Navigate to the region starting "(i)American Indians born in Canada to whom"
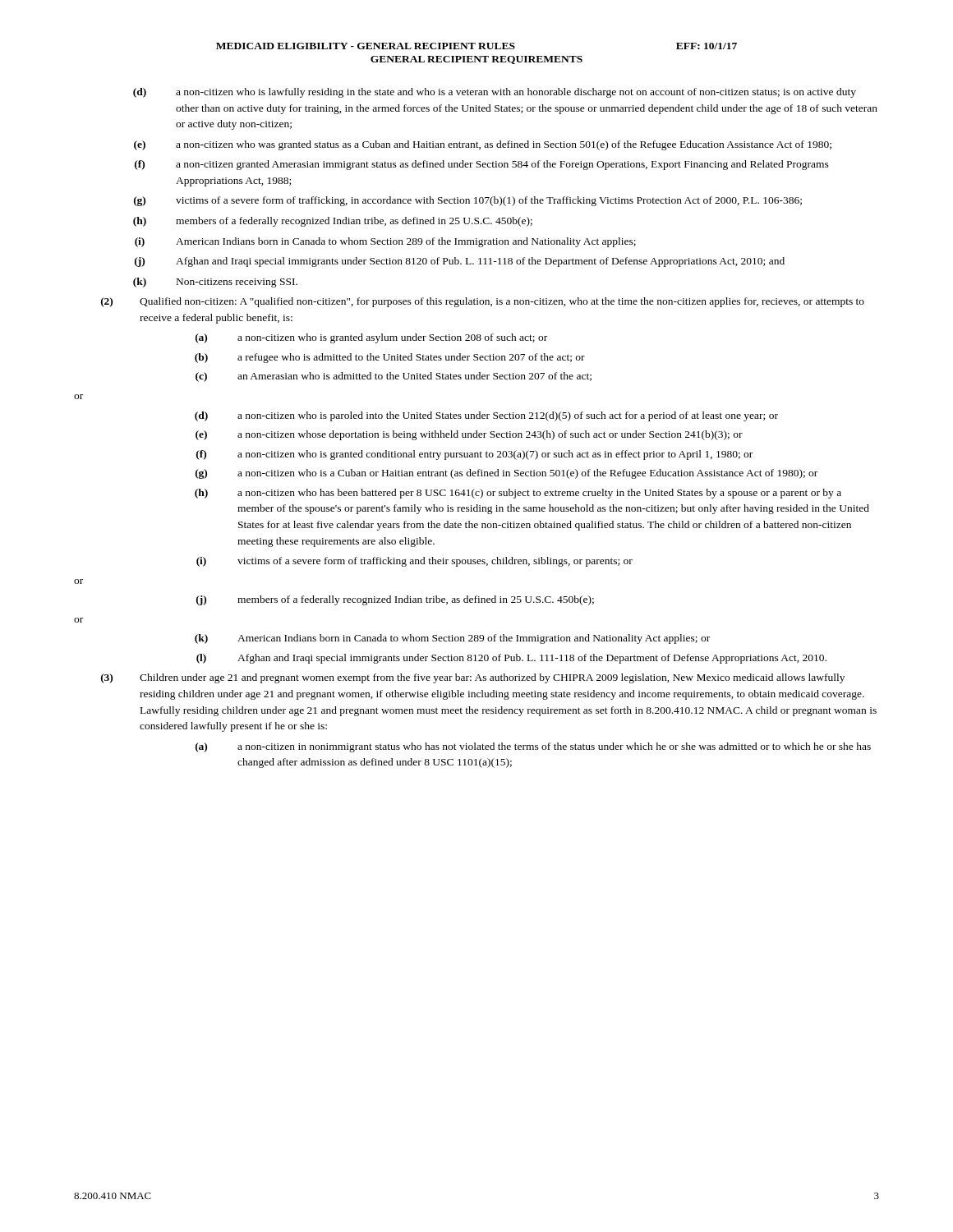The image size is (953, 1232). point(507,241)
